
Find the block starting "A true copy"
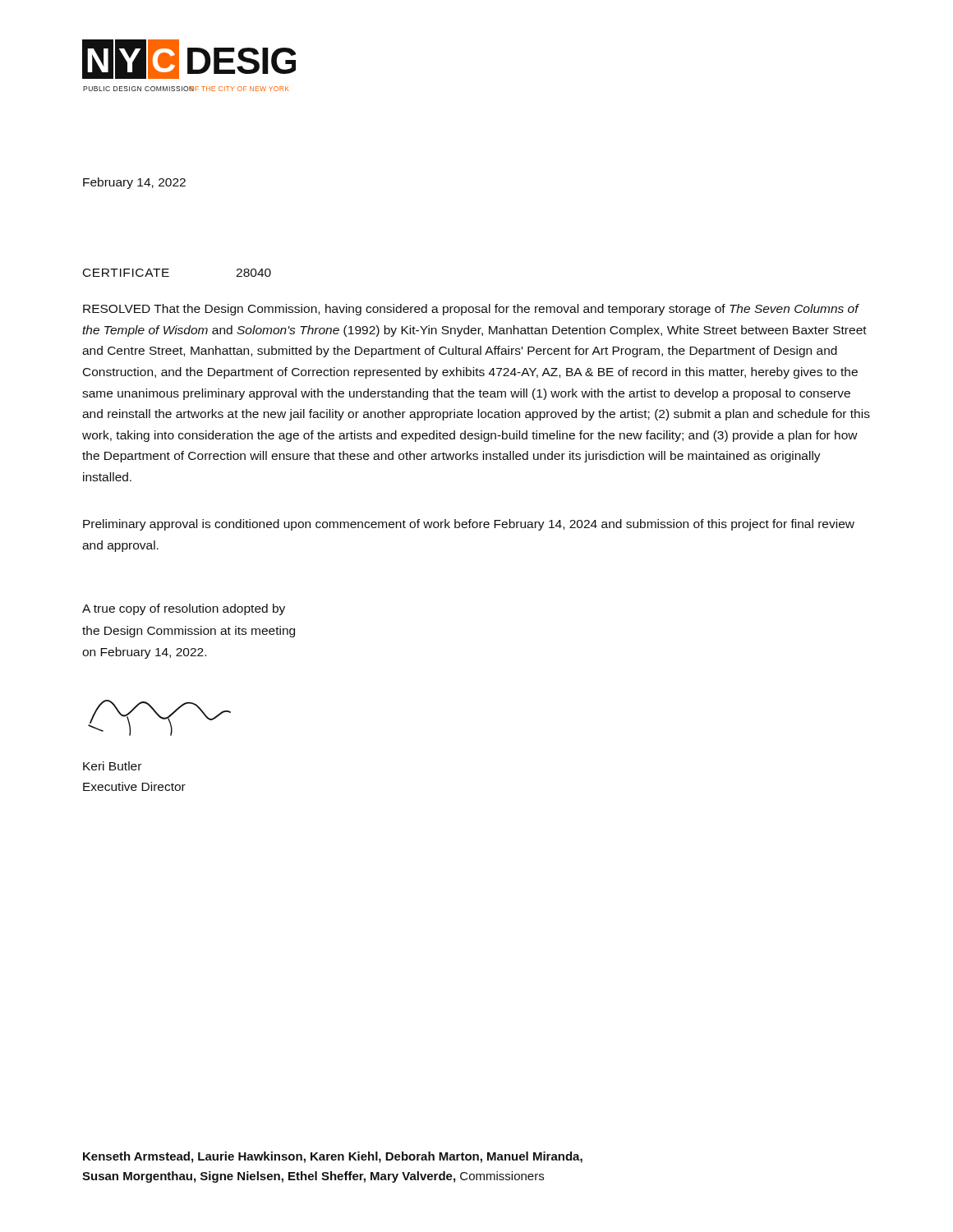[x=189, y=630]
